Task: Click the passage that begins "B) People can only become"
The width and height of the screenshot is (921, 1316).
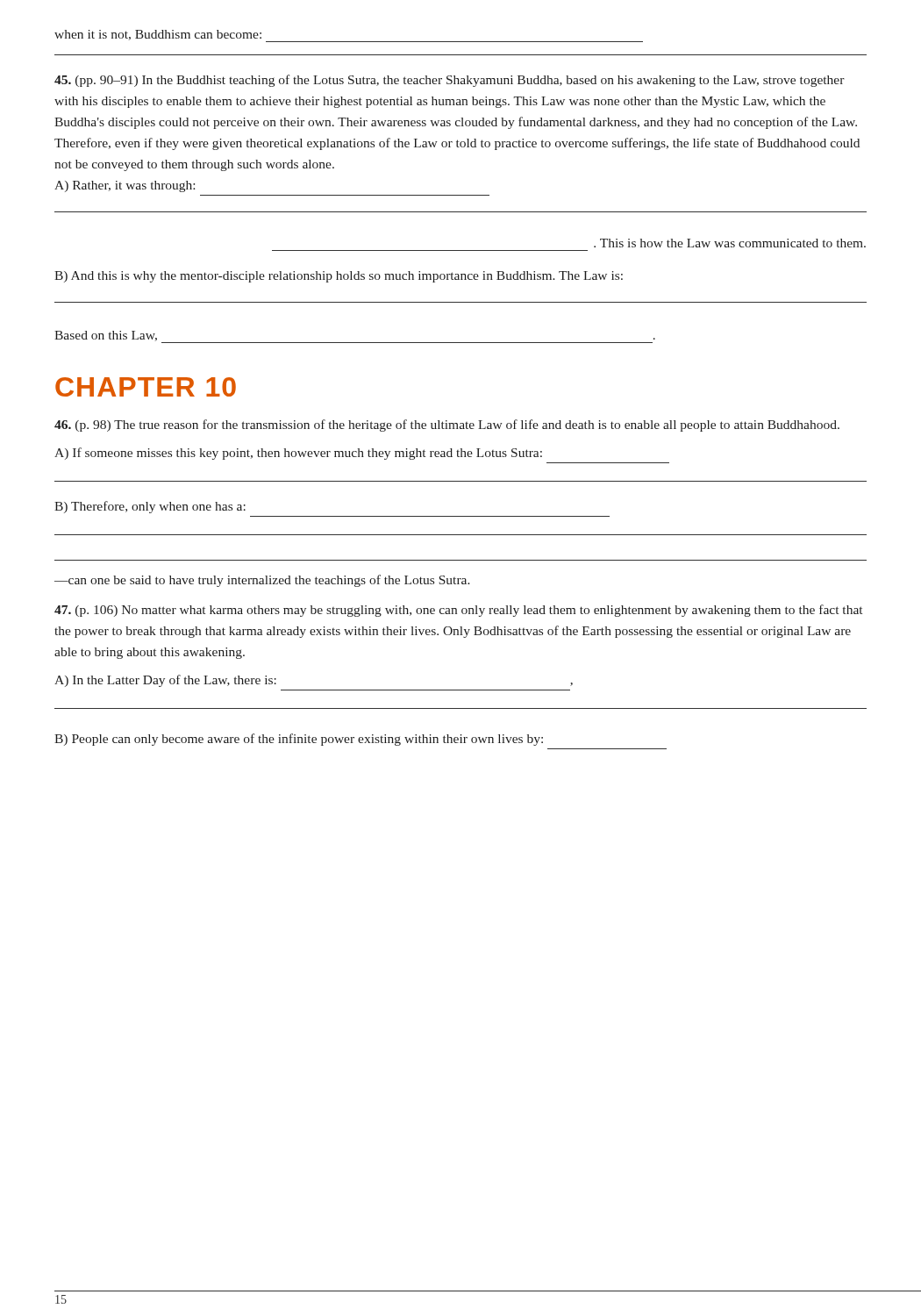Action: (361, 740)
